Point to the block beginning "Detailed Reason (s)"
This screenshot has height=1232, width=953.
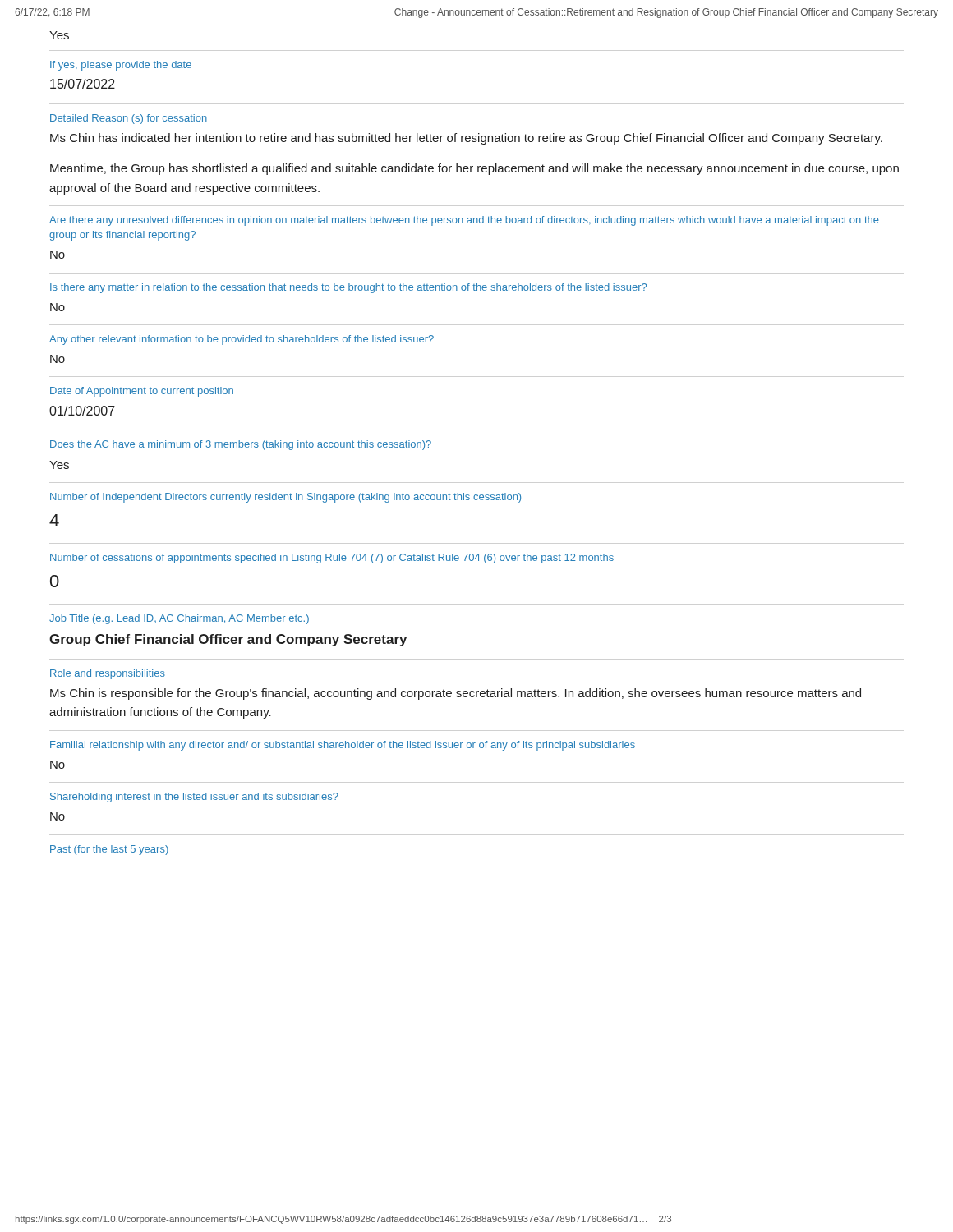pyautogui.click(x=476, y=154)
